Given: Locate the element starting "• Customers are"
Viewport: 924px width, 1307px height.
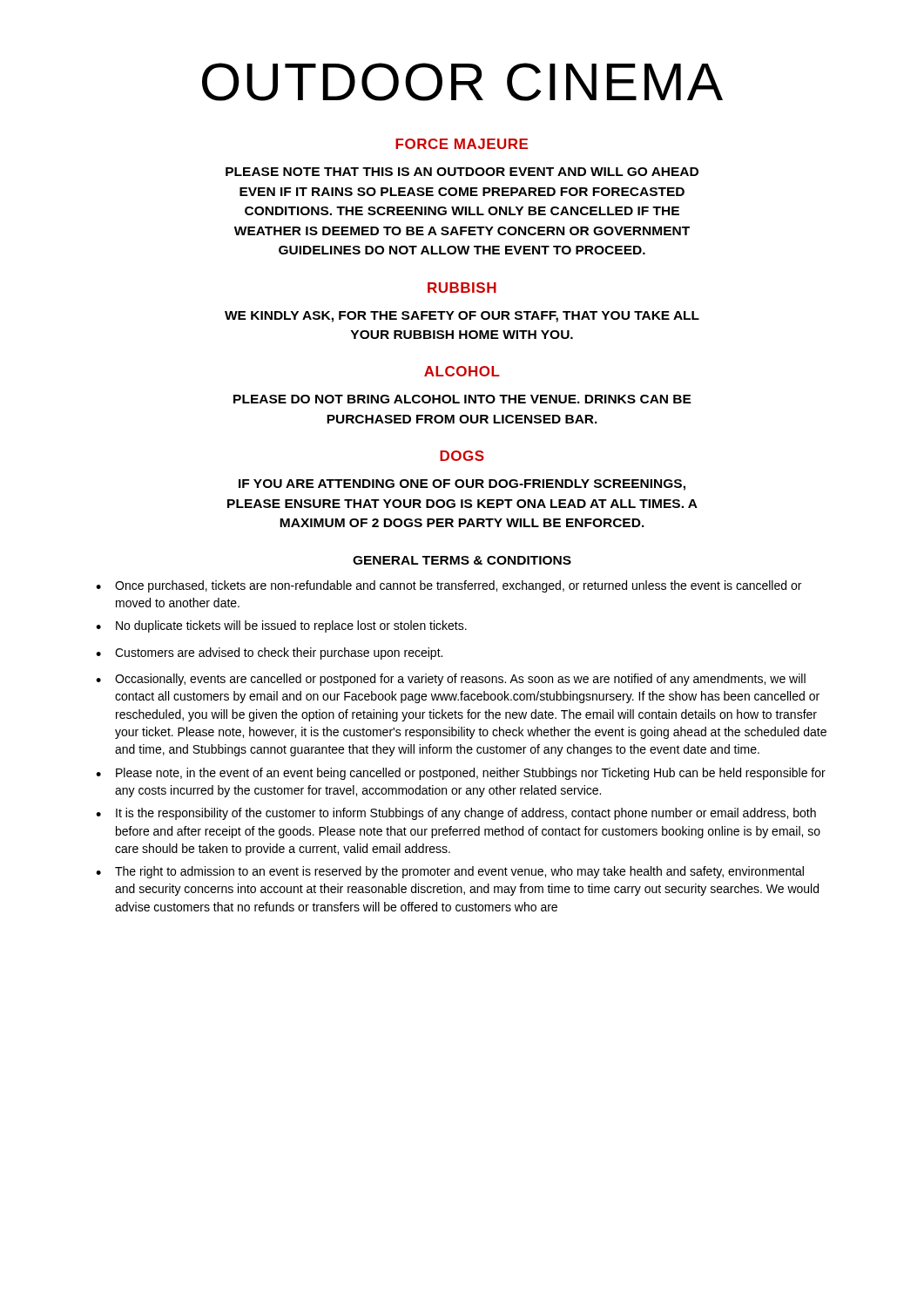Looking at the screenshot, I should pos(269,654).
